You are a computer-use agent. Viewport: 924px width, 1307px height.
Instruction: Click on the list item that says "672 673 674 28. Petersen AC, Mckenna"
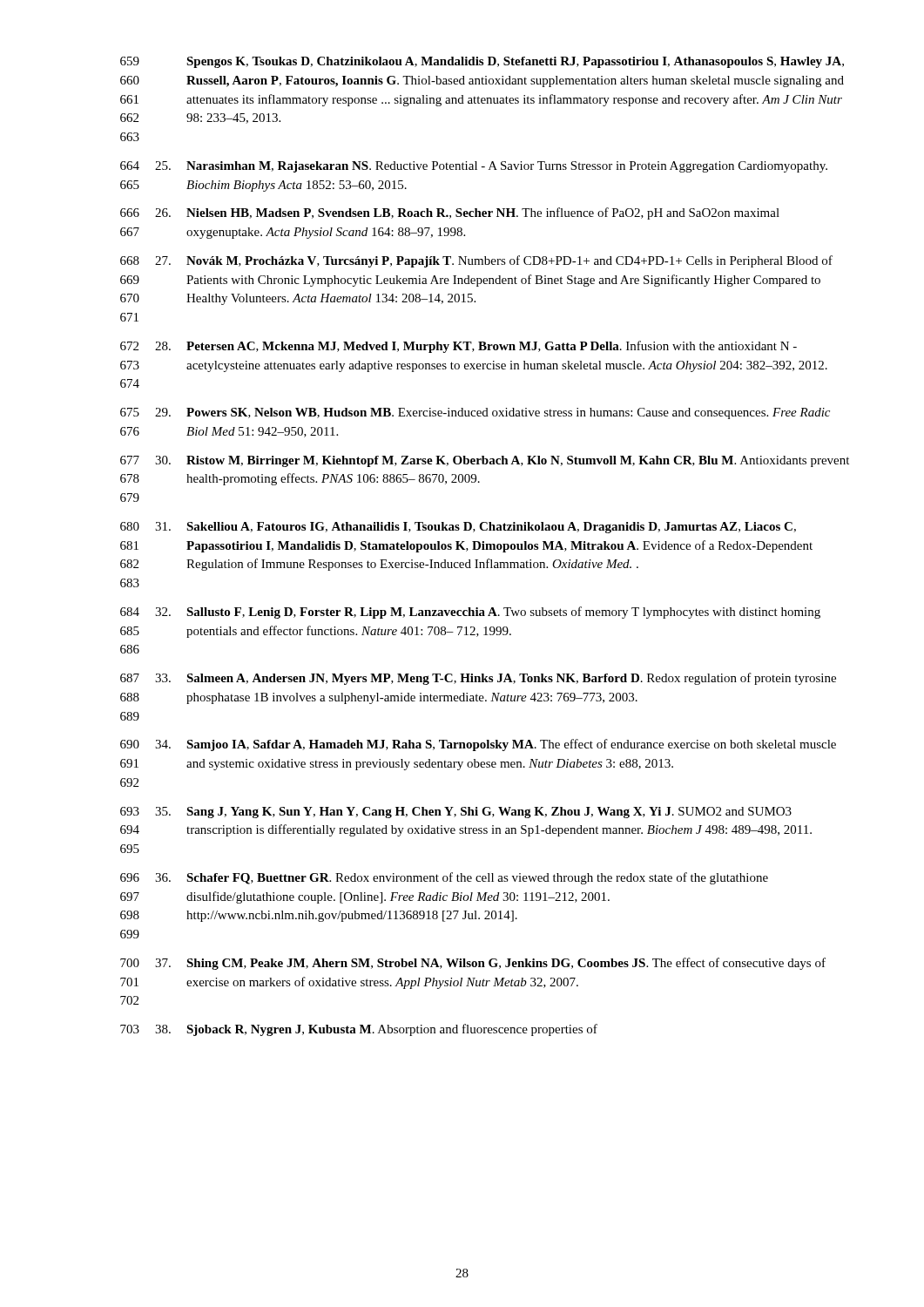pyautogui.click(x=471, y=365)
